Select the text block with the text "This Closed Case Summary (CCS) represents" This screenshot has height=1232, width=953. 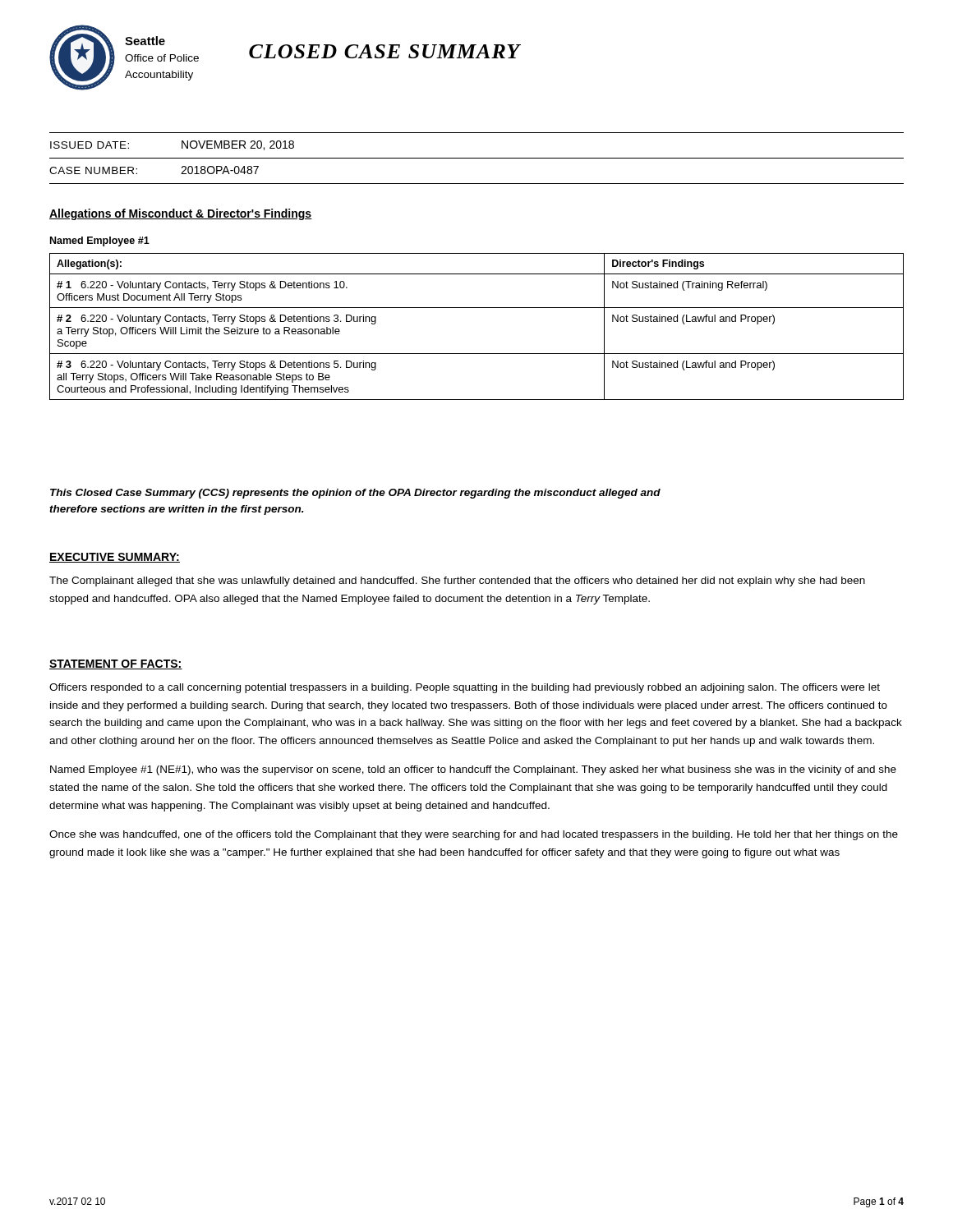355,501
